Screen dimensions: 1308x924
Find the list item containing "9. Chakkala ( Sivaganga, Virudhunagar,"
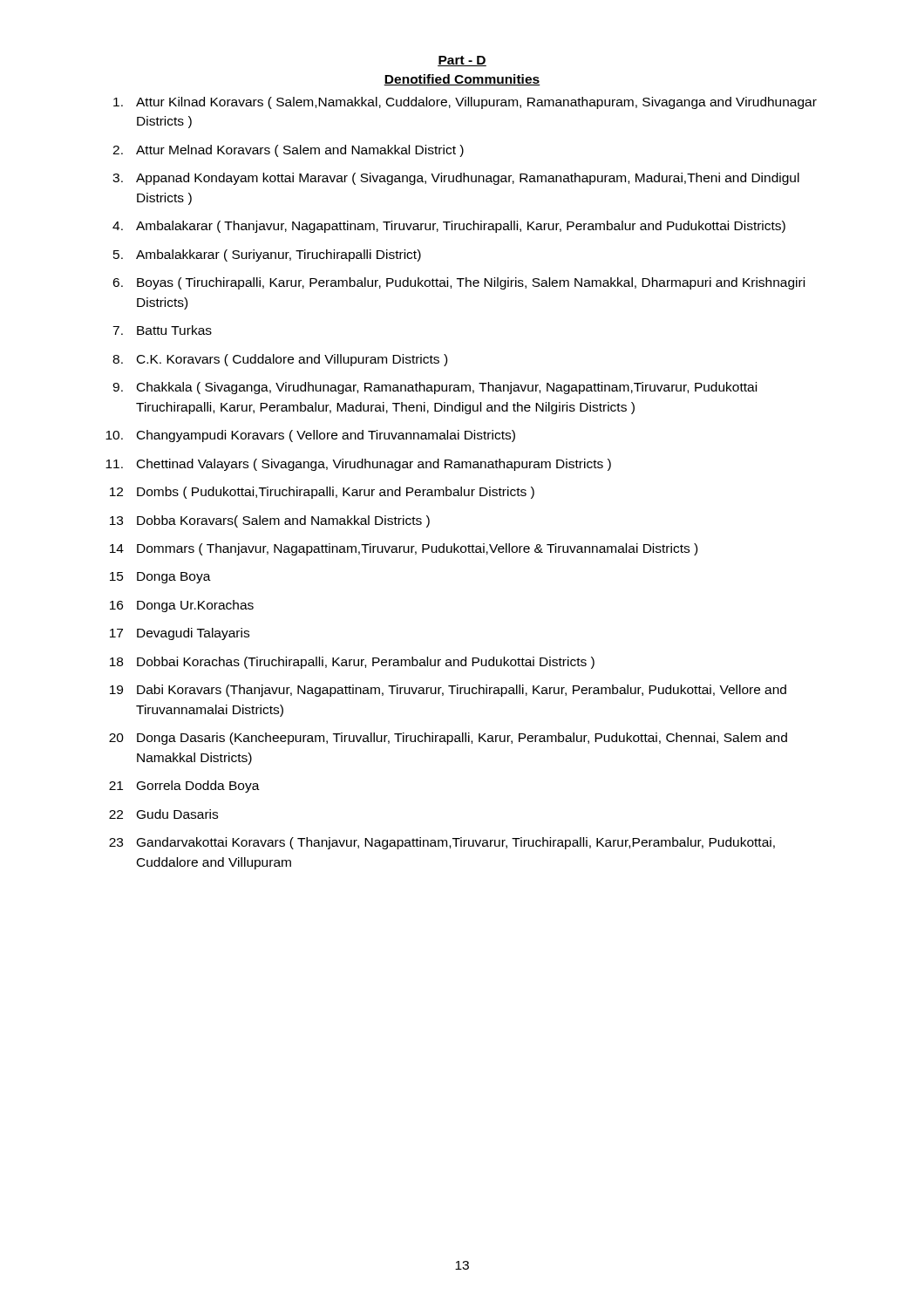coord(462,397)
